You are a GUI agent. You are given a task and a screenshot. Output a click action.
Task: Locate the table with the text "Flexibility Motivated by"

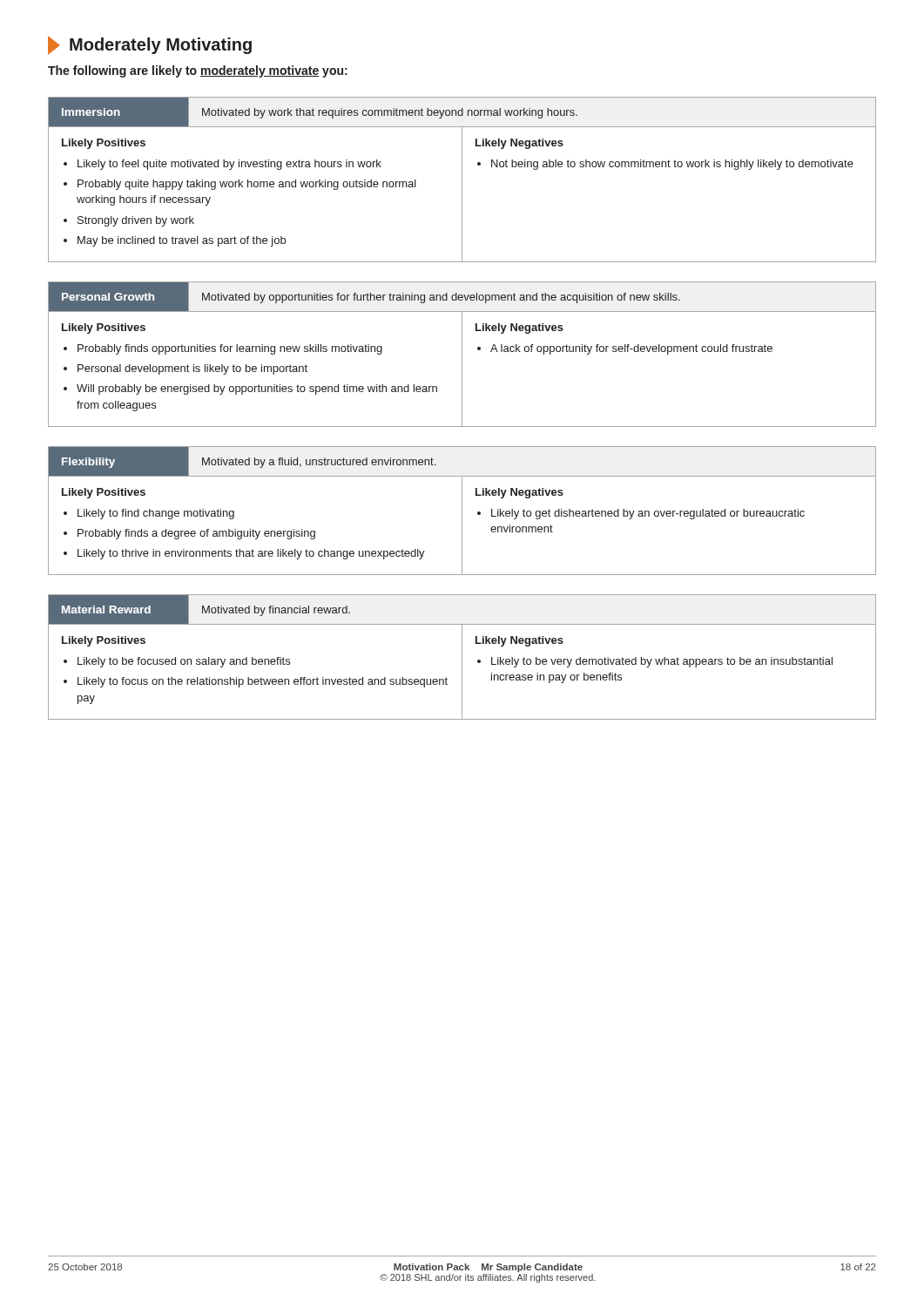tap(462, 511)
